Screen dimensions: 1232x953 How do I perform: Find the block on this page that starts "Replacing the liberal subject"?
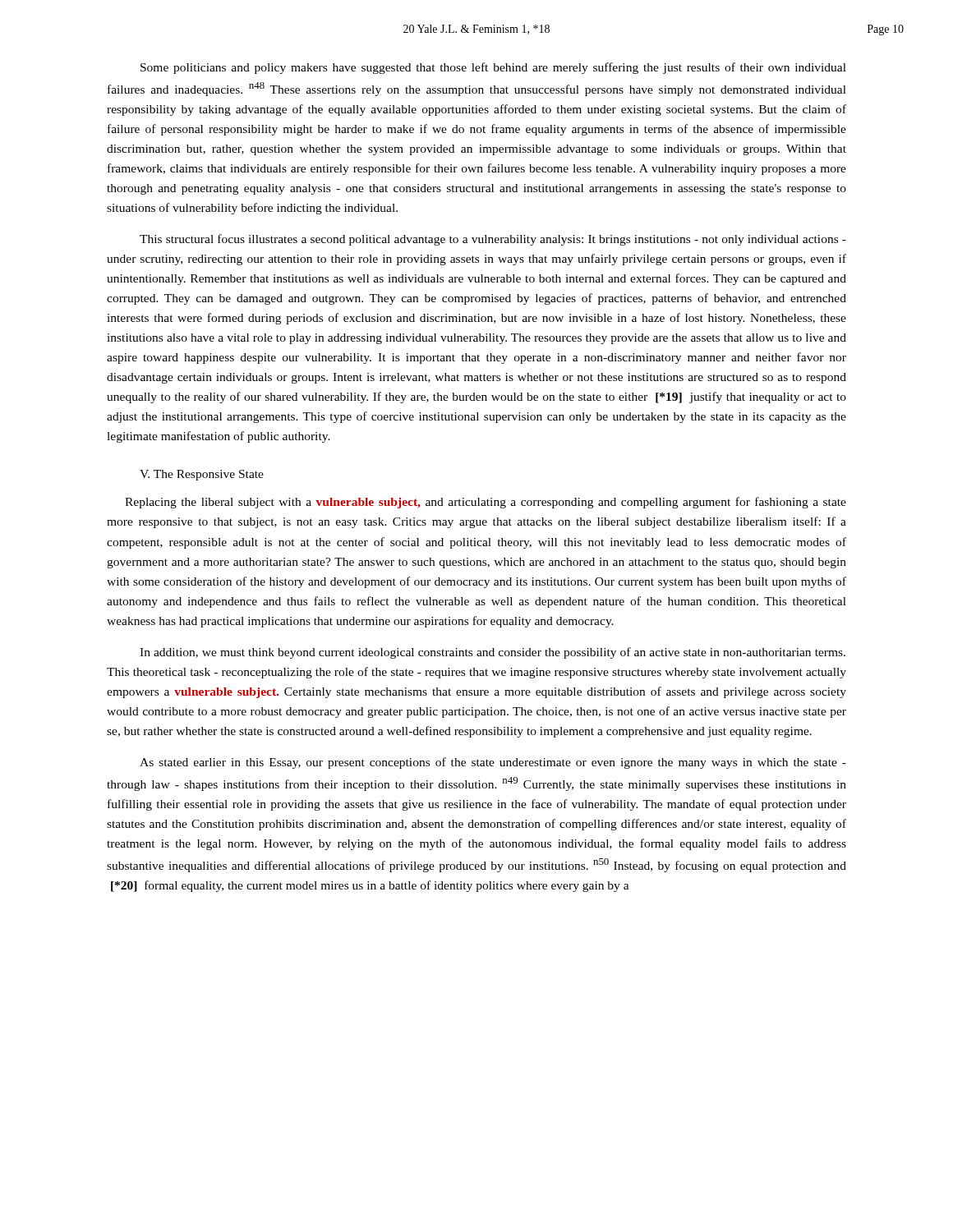point(476,561)
